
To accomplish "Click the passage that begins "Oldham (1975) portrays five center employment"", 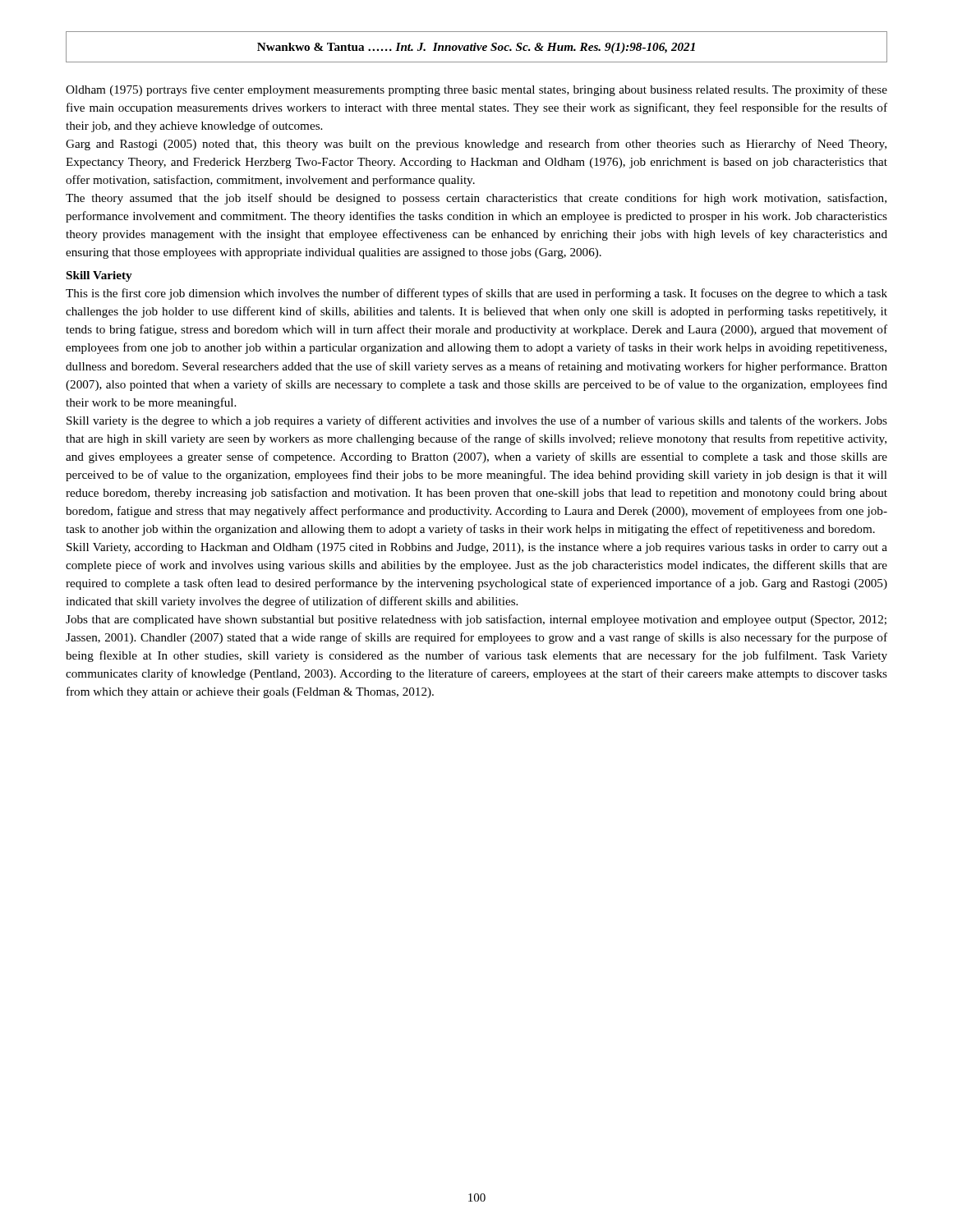I will tap(476, 107).
